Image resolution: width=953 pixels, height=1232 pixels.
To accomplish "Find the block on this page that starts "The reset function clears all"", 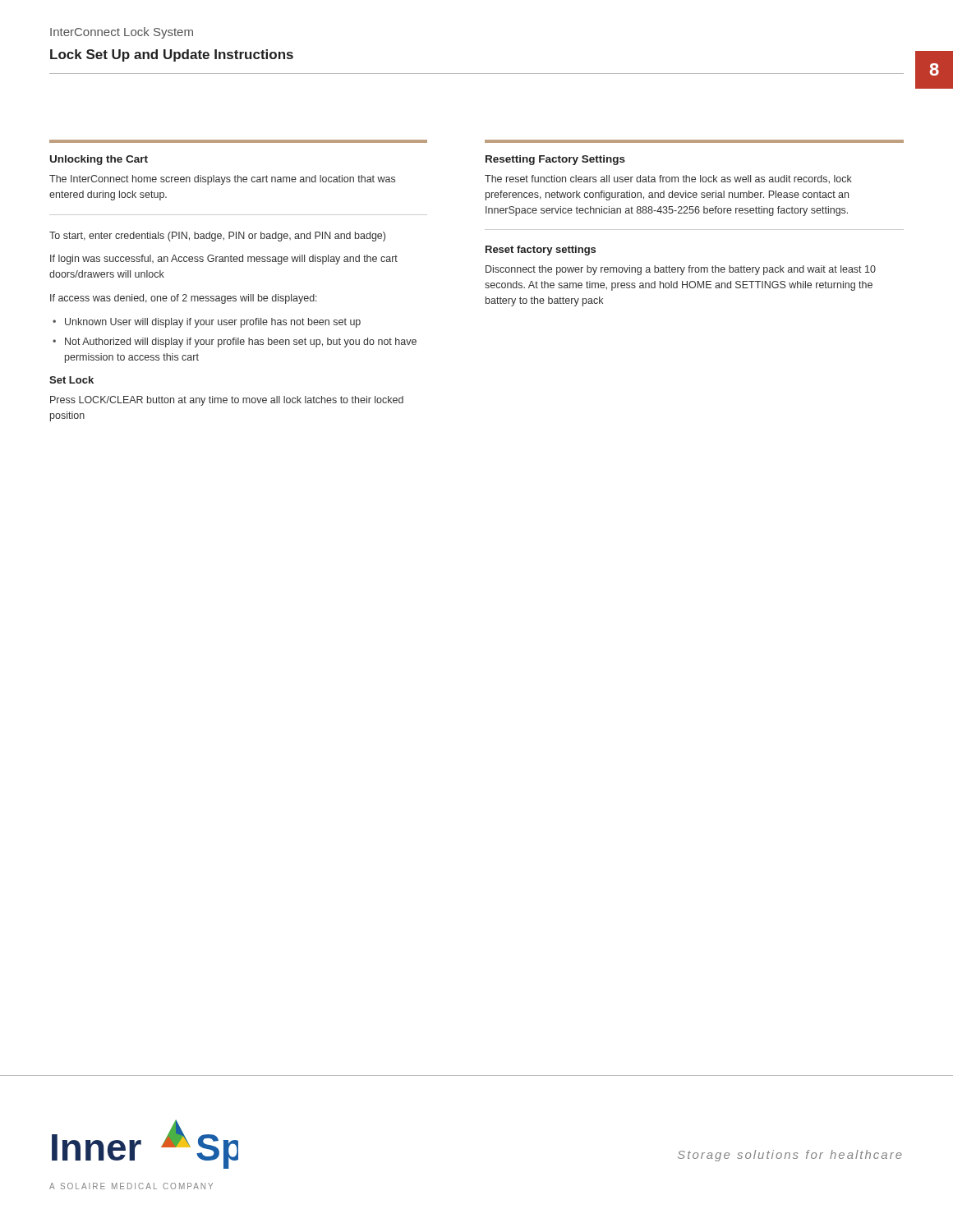I will coord(694,195).
